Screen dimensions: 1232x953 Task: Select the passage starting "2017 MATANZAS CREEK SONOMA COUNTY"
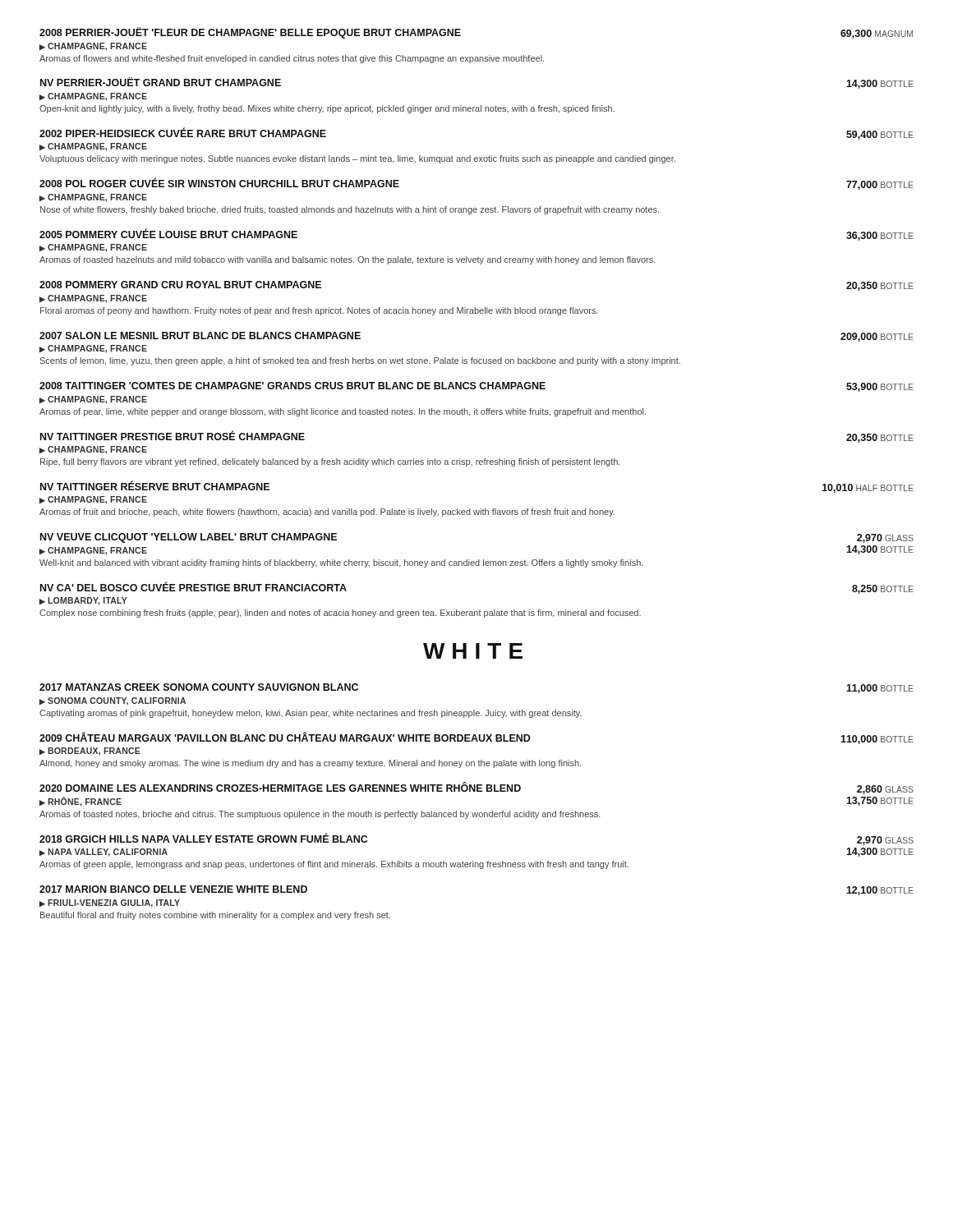pyautogui.click(x=476, y=701)
